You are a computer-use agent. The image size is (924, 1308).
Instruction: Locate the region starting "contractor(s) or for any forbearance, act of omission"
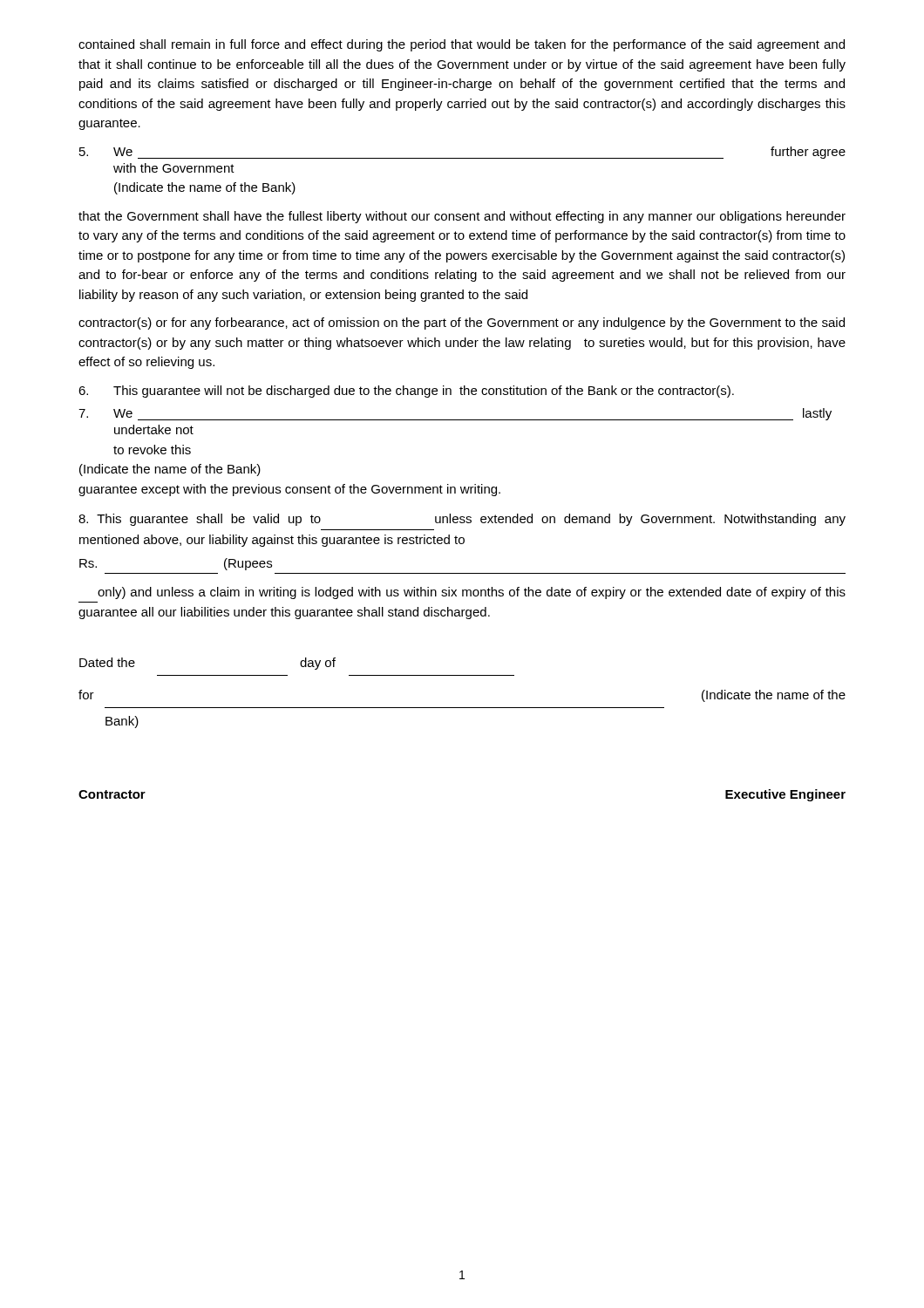pos(462,342)
